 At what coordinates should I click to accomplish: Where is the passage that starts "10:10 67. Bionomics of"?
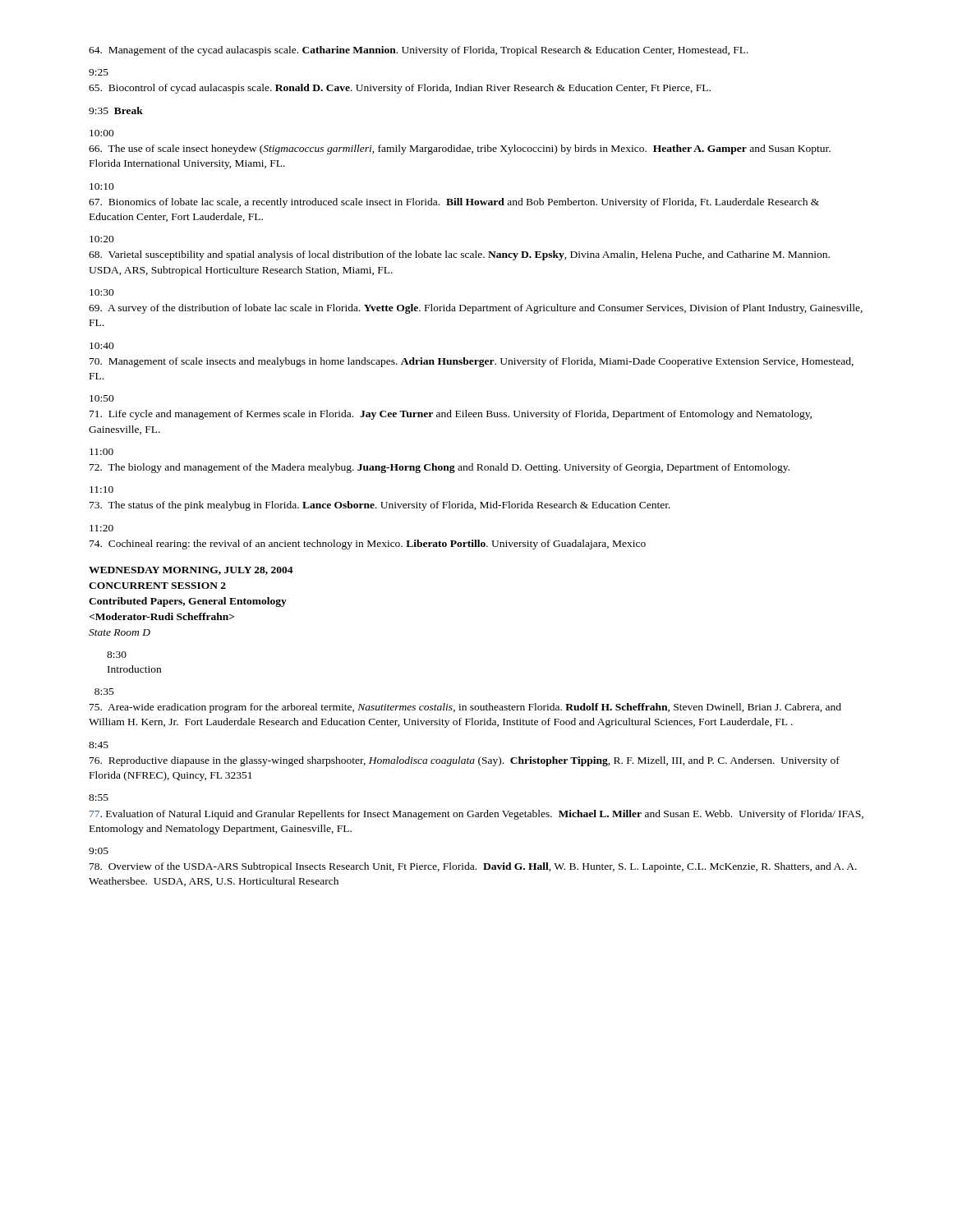click(476, 201)
